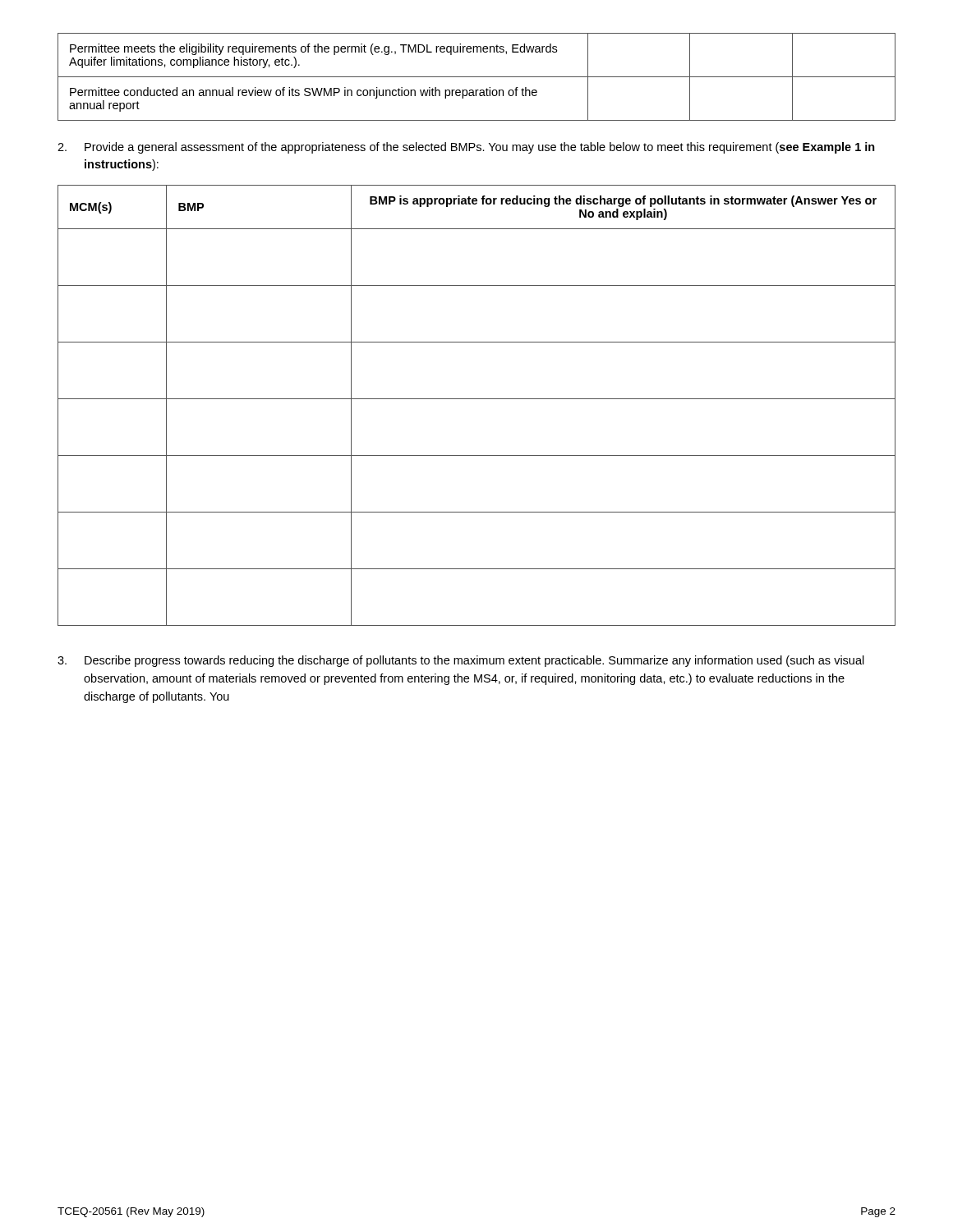Find the table that mentions "BMP is appropriate"
Screen dimensions: 1232x953
click(476, 405)
